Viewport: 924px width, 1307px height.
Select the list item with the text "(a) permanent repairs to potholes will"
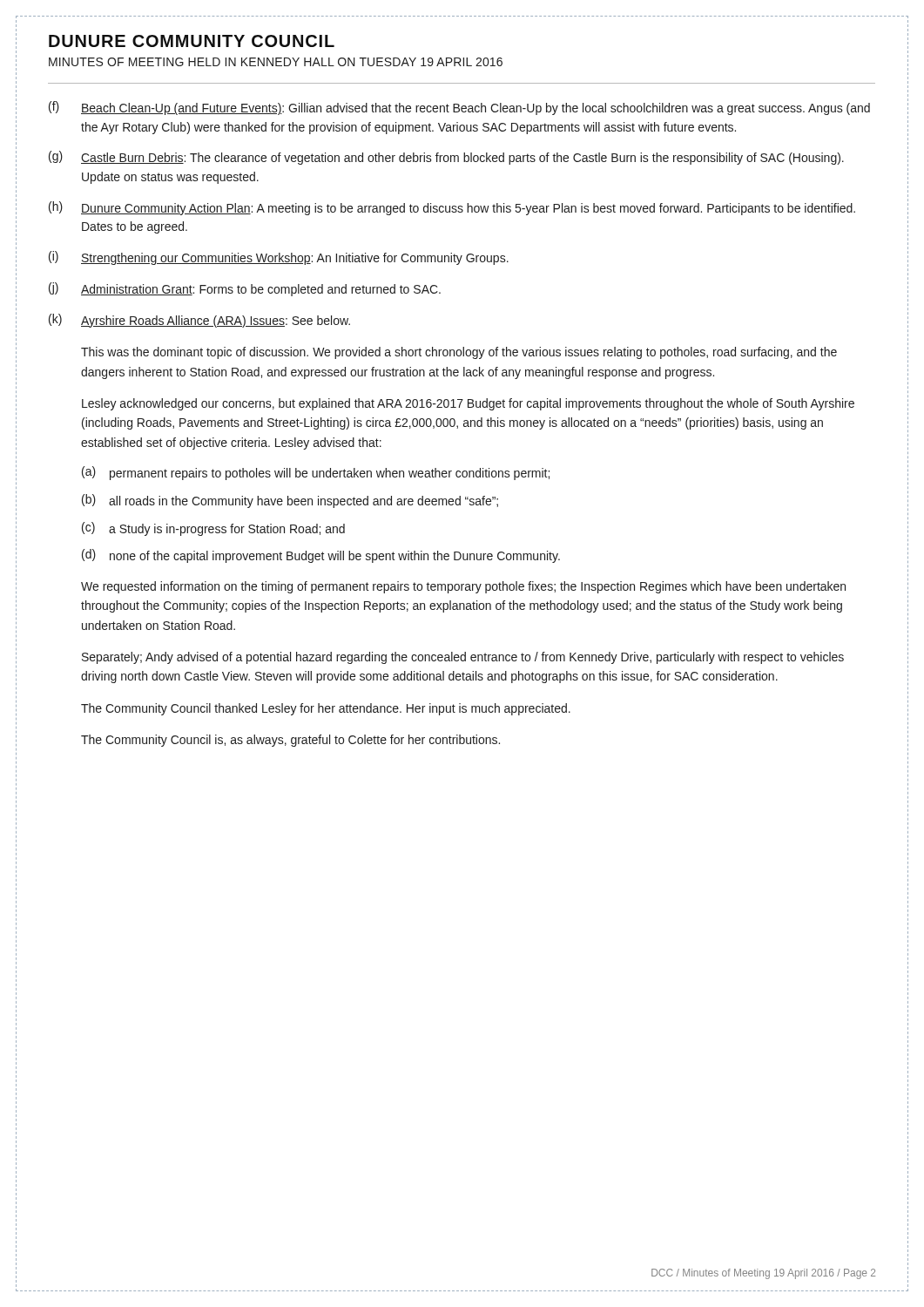(x=316, y=474)
